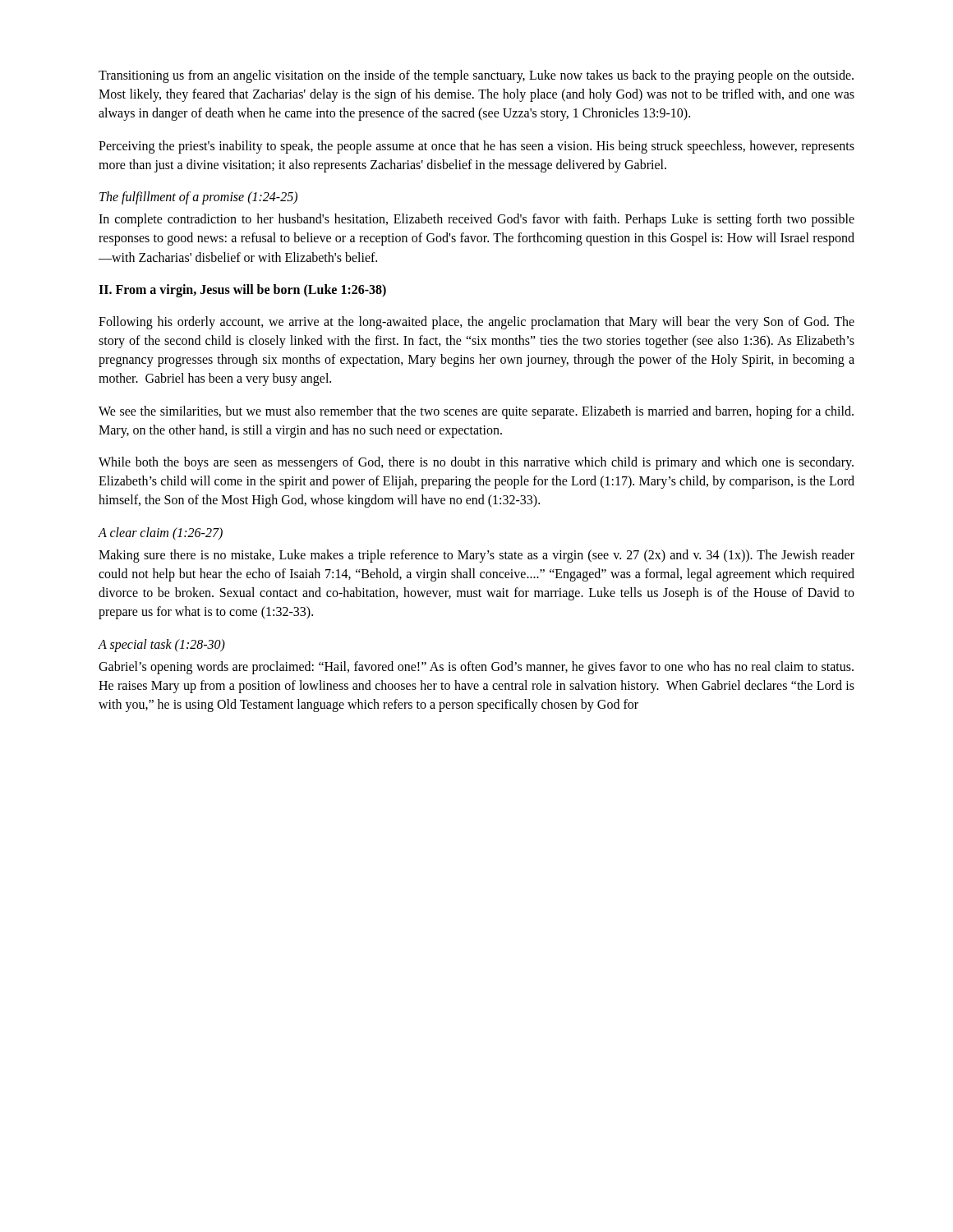Point to the text block starting "A clear claim (1:26-27)"
This screenshot has height=1232, width=953.
click(x=161, y=532)
